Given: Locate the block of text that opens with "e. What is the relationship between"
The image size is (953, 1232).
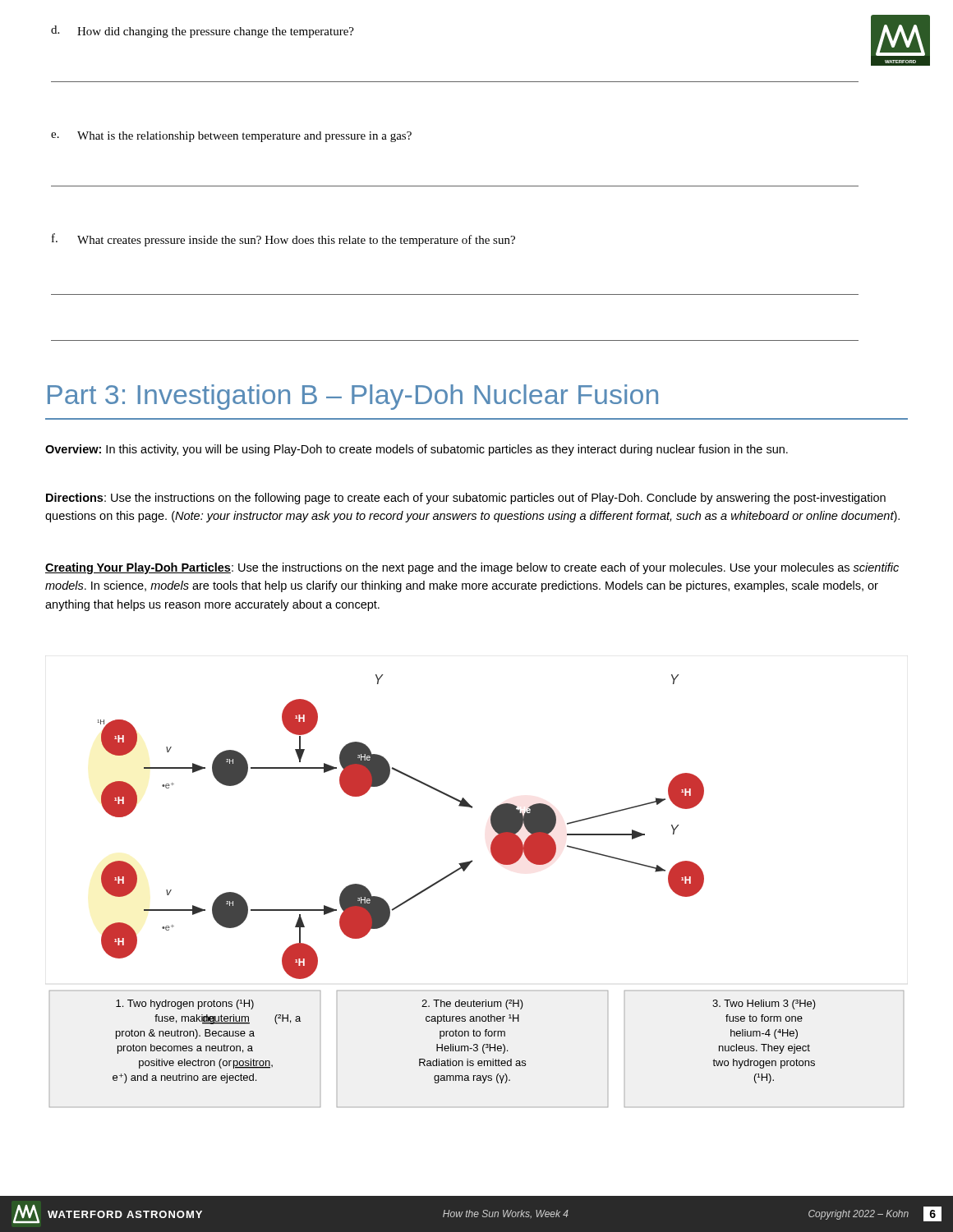Looking at the screenshot, I should pyautogui.click(x=231, y=137).
